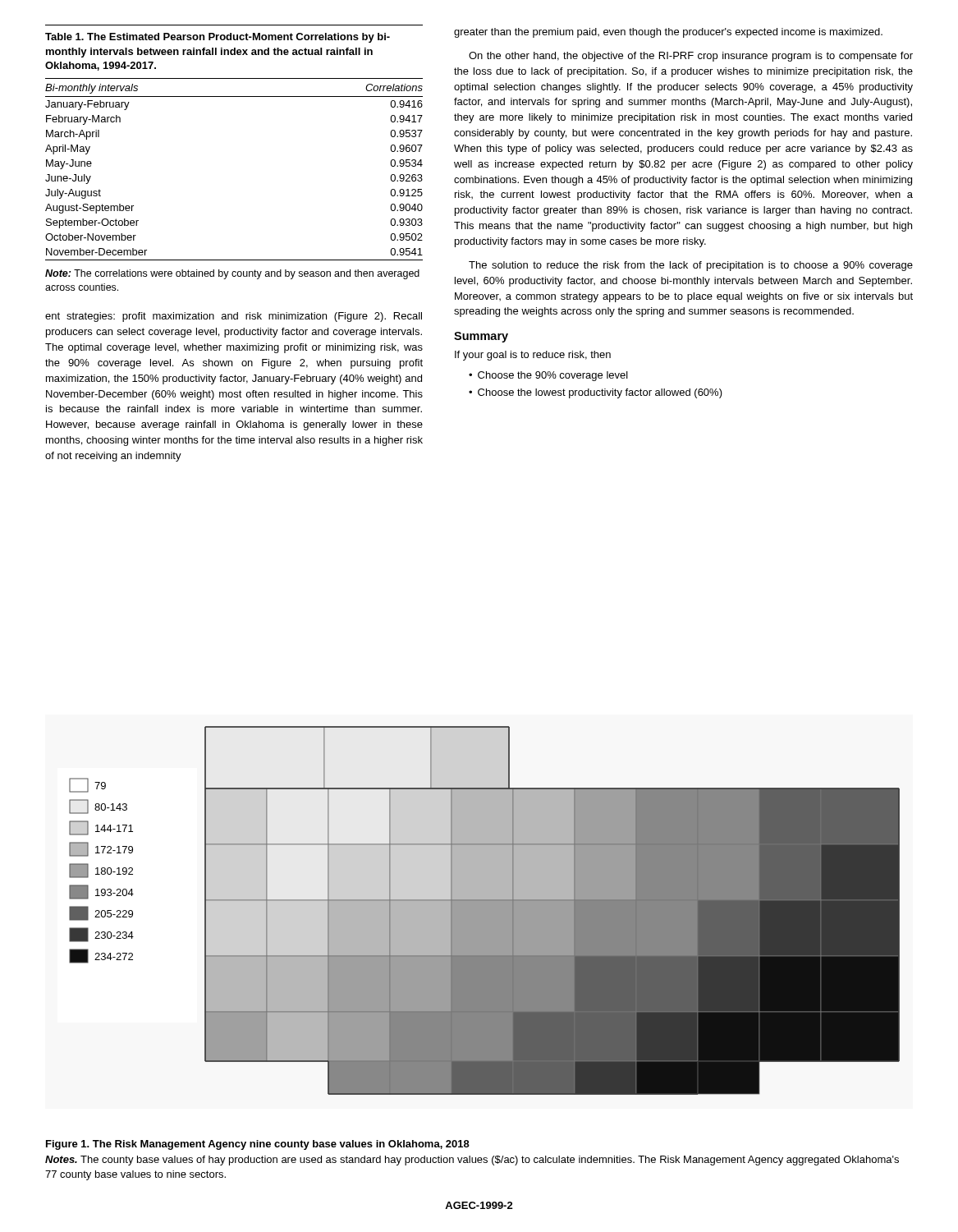The width and height of the screenshot is (958, 1232).
Task: Point to the block starting "Figure 1. The"
Action: click(479, 1160)
